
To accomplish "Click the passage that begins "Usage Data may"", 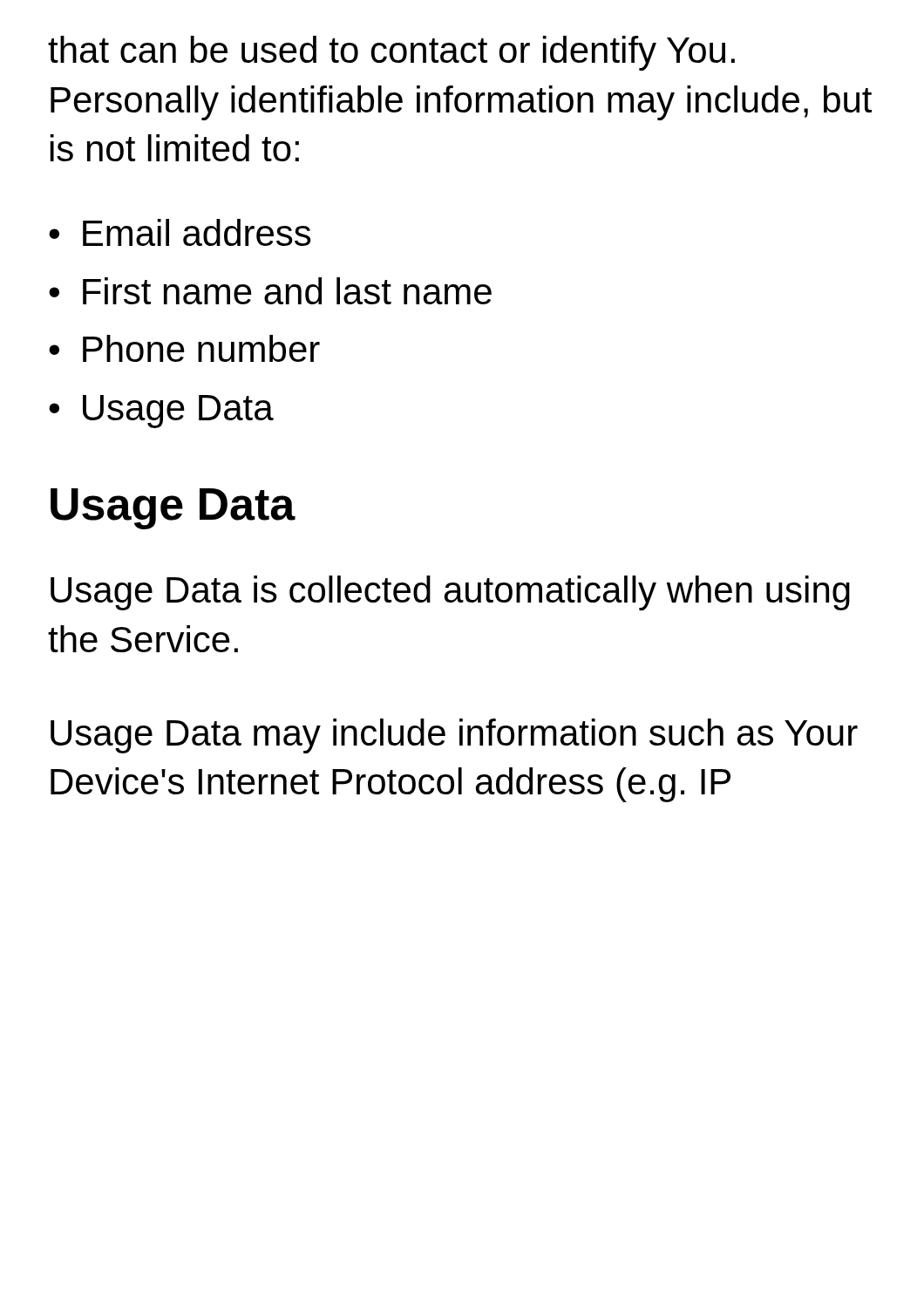I will [462, 758].
